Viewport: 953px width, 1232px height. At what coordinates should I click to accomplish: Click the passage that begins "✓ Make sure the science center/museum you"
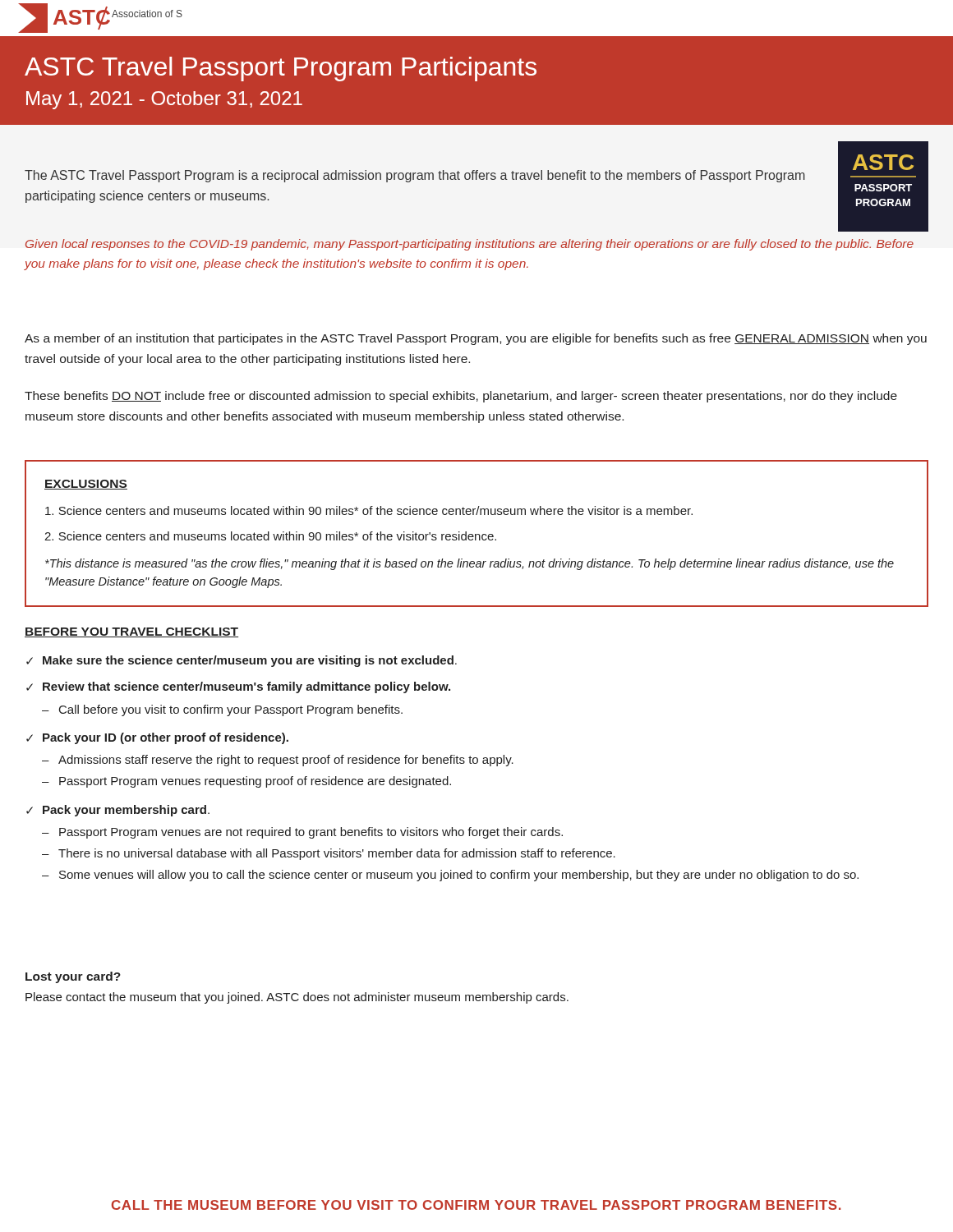242,661
